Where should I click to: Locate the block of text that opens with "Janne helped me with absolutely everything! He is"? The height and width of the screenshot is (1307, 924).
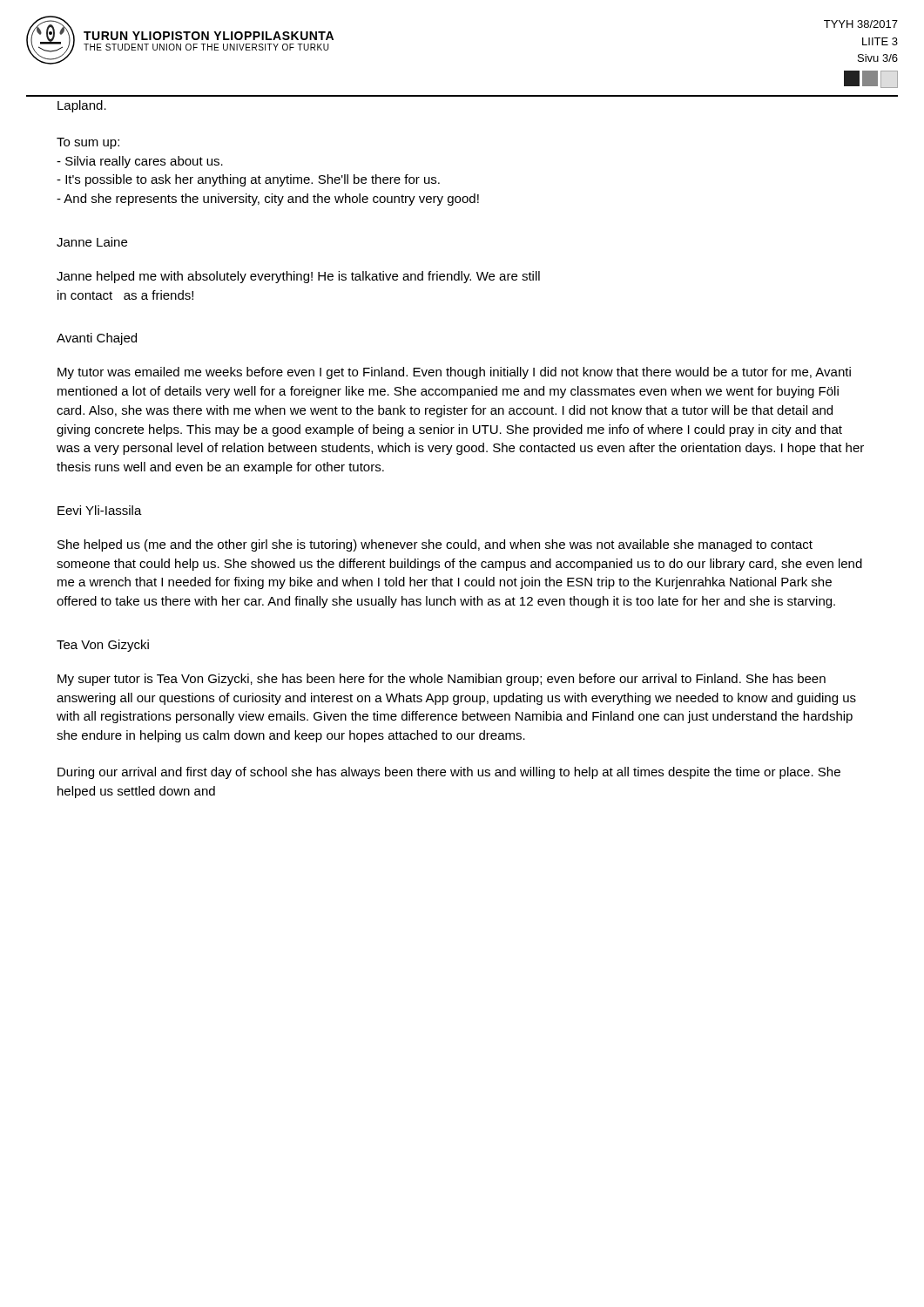tap(299, 285)
